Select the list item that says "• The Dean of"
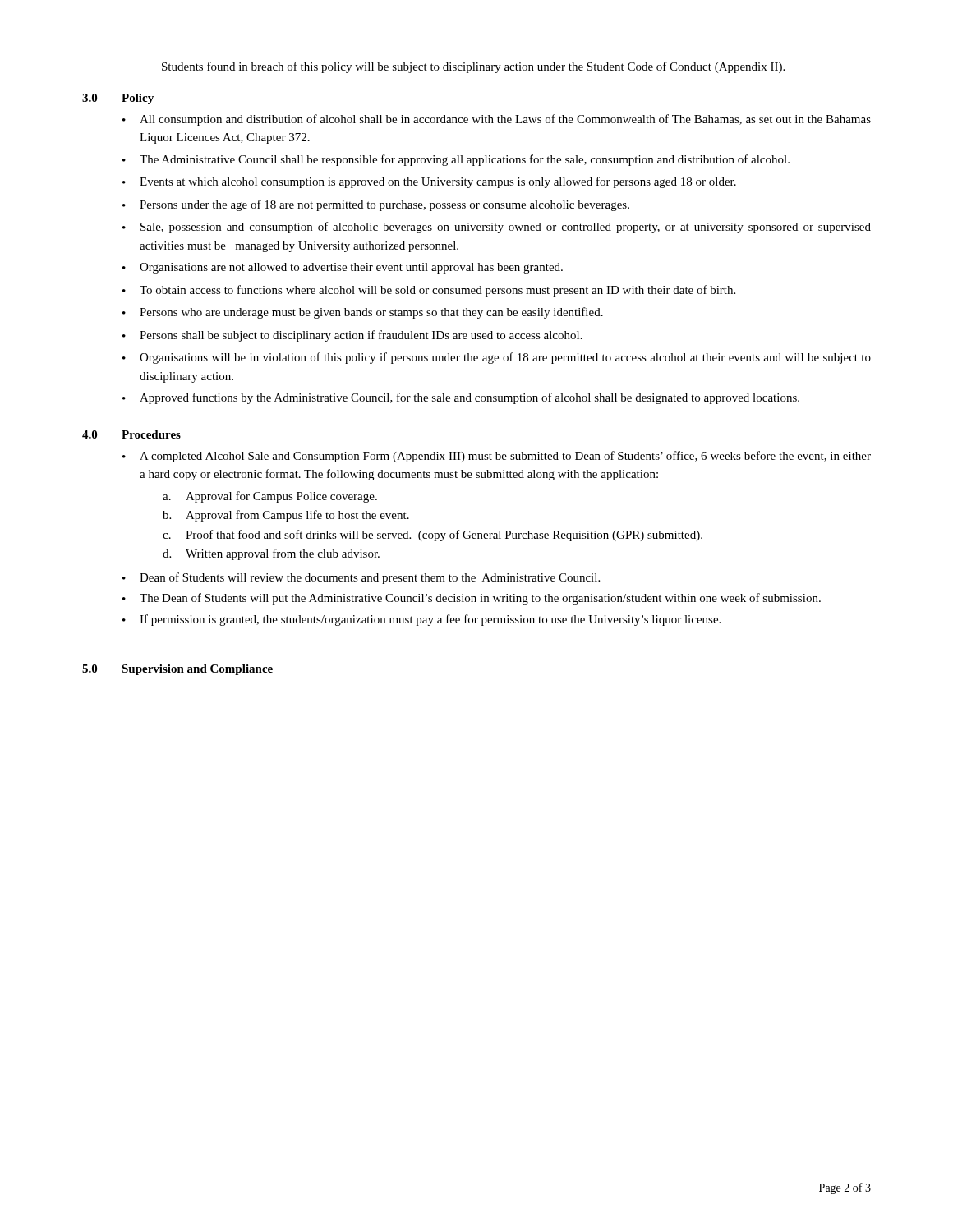This screenshot has height=1232, width=953. 496,599
